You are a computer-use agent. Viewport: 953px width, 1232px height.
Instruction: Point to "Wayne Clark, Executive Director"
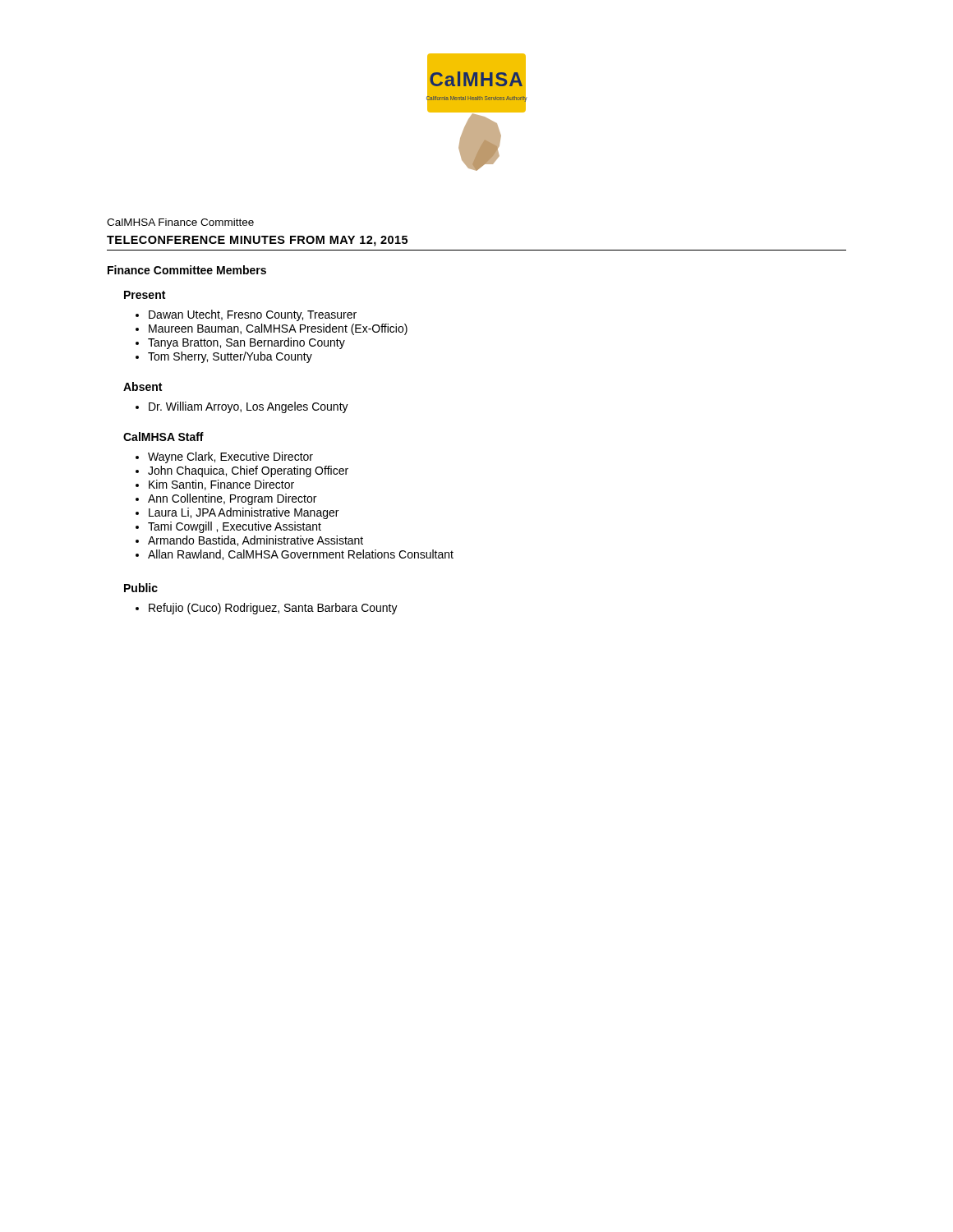point(224,457)
